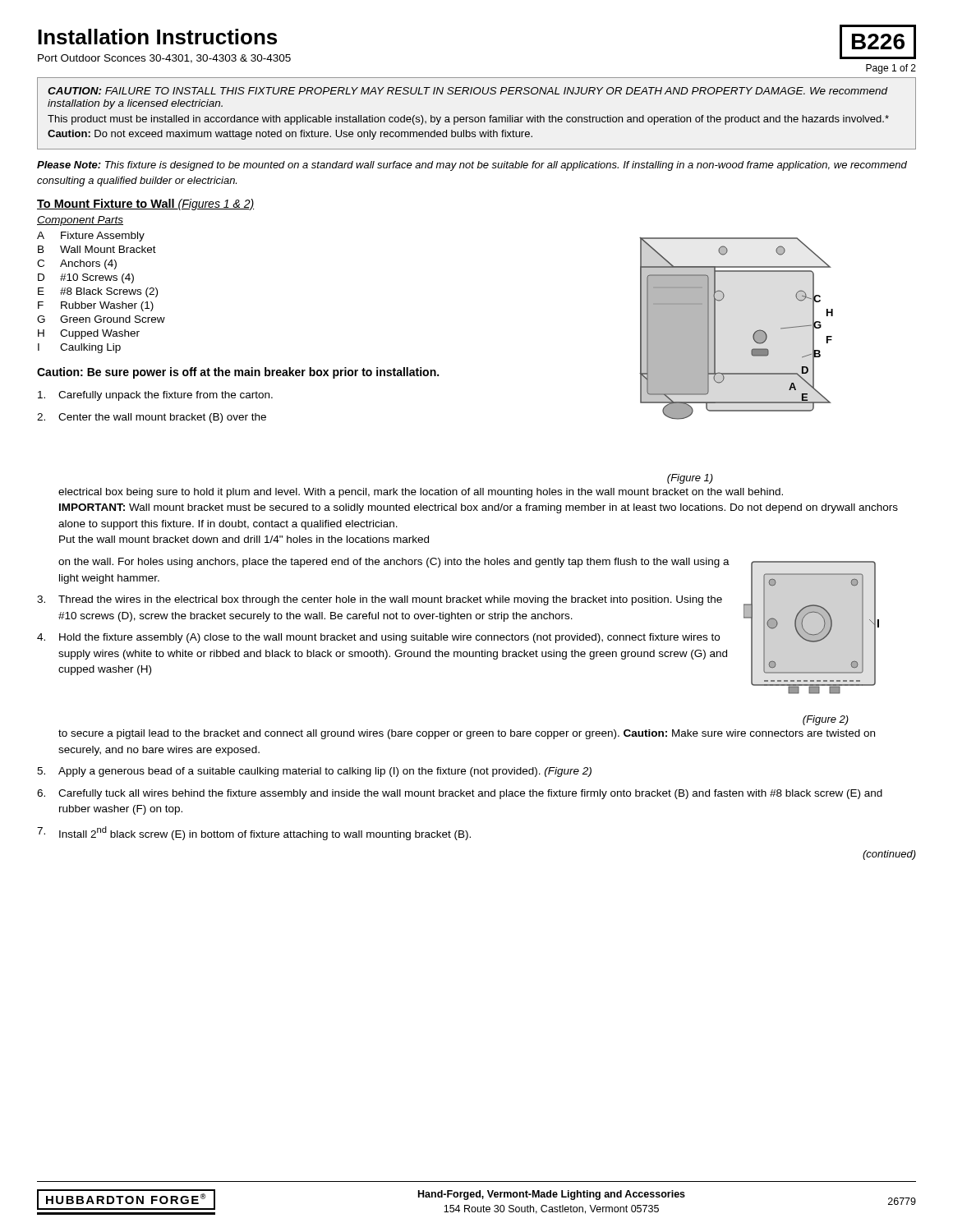Locate the list item containing "6. Carefully tuck"

[476, 801]
